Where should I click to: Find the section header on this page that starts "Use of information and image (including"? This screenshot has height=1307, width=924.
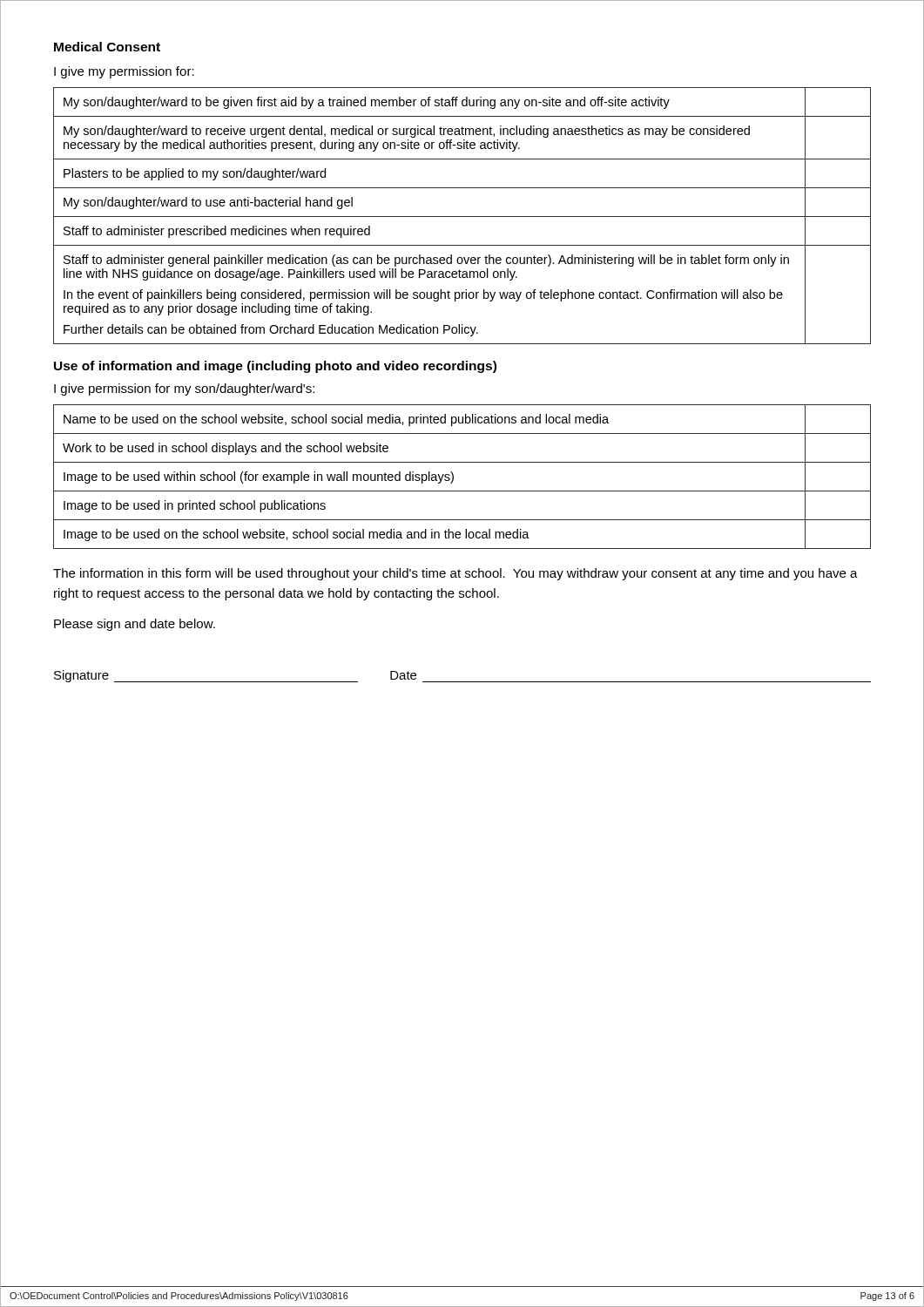275,366
